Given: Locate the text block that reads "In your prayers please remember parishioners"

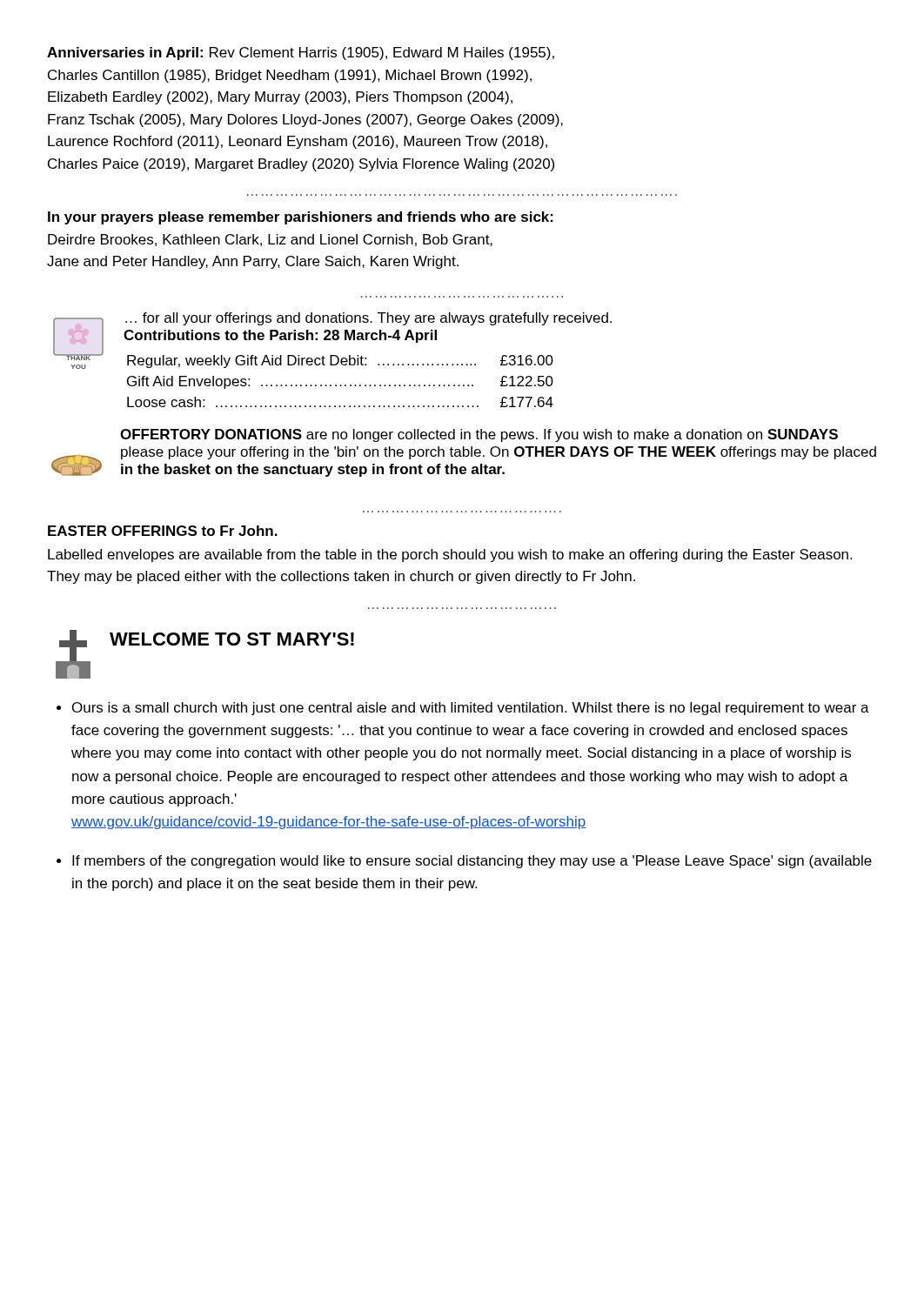Looking at the screenshot, I should (x=301, y=239).
